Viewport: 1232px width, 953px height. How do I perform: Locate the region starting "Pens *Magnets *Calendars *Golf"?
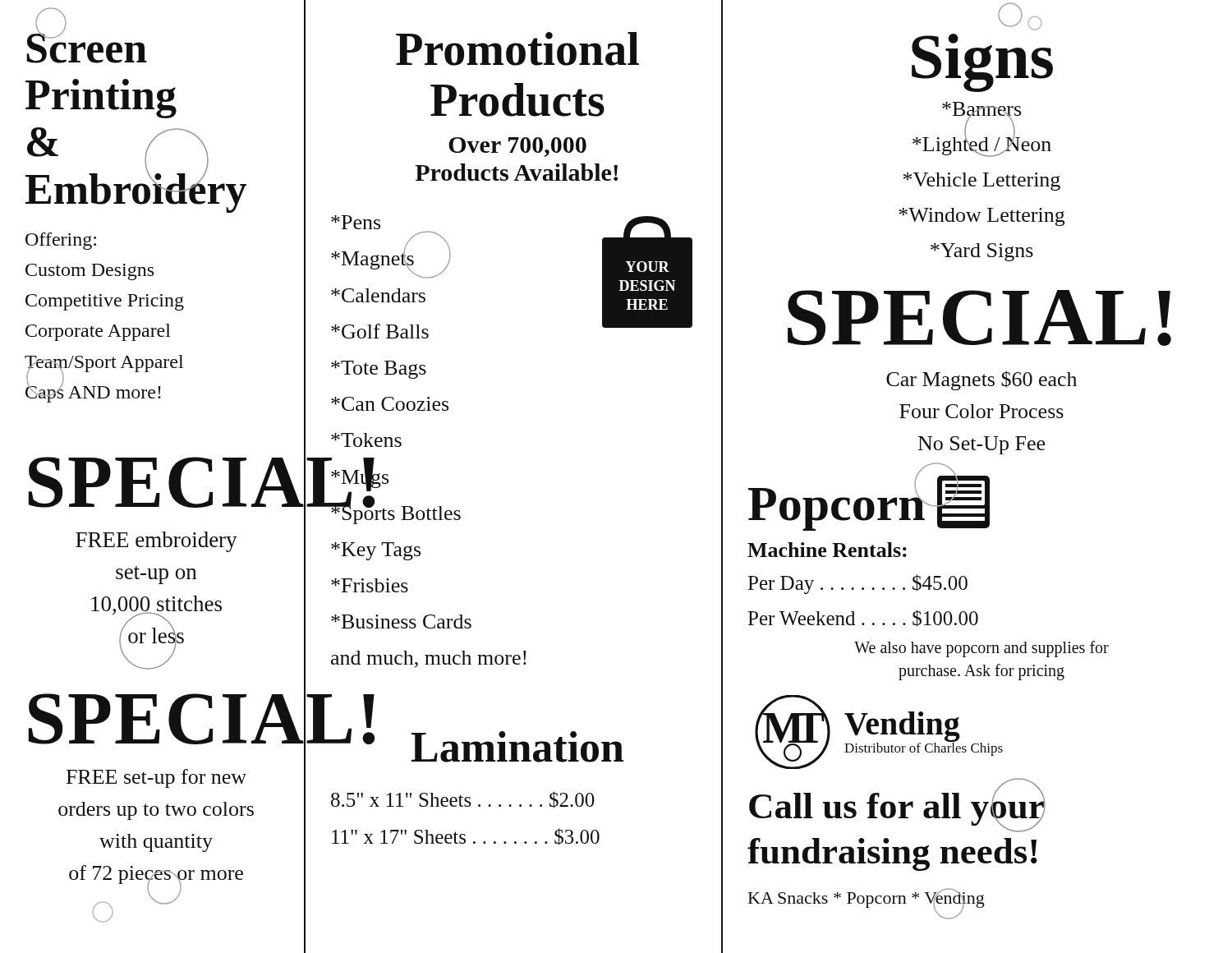(x=356, y=222)
